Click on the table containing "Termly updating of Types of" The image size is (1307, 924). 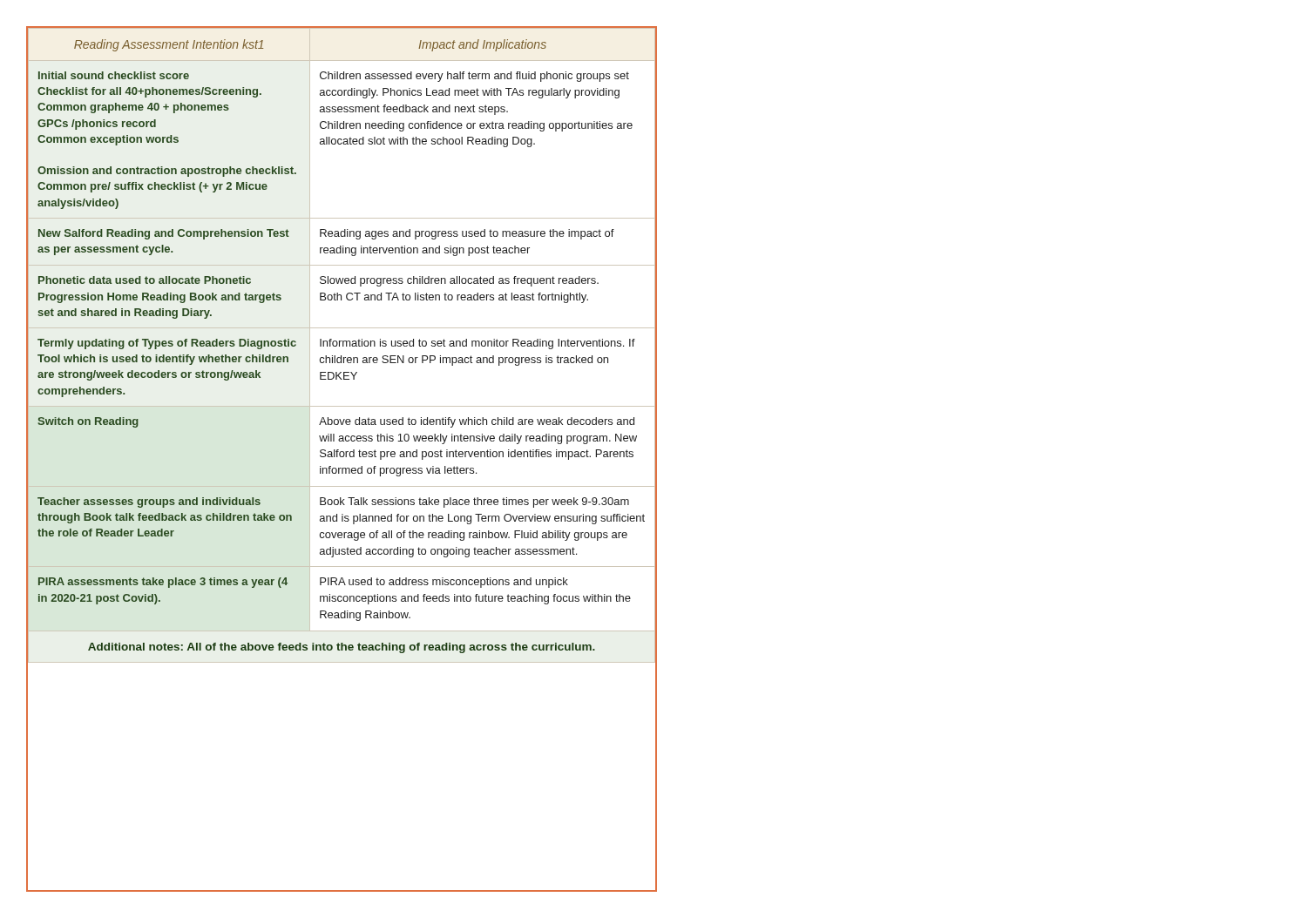[342, 345]
